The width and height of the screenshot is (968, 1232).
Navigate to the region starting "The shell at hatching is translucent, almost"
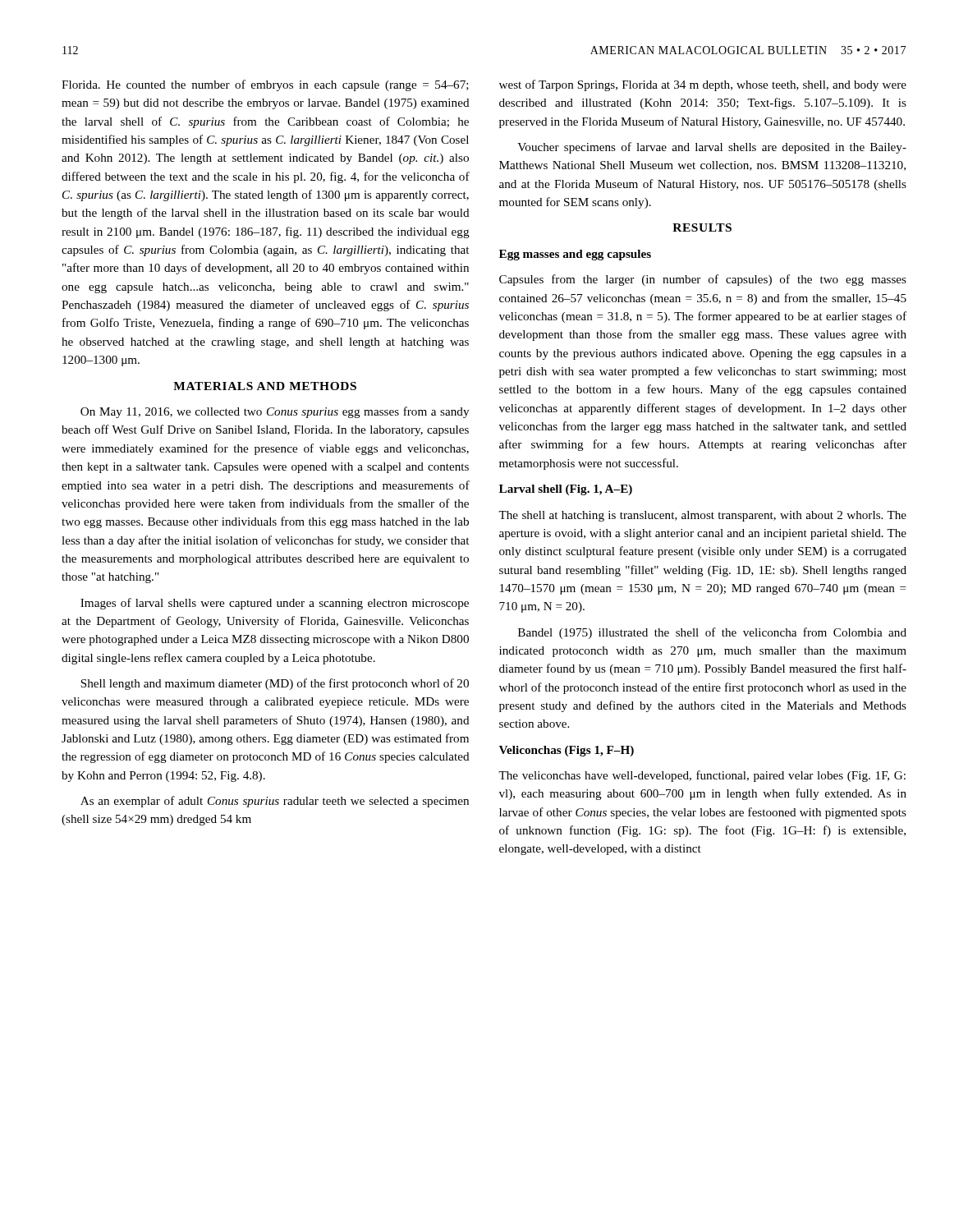703,619
